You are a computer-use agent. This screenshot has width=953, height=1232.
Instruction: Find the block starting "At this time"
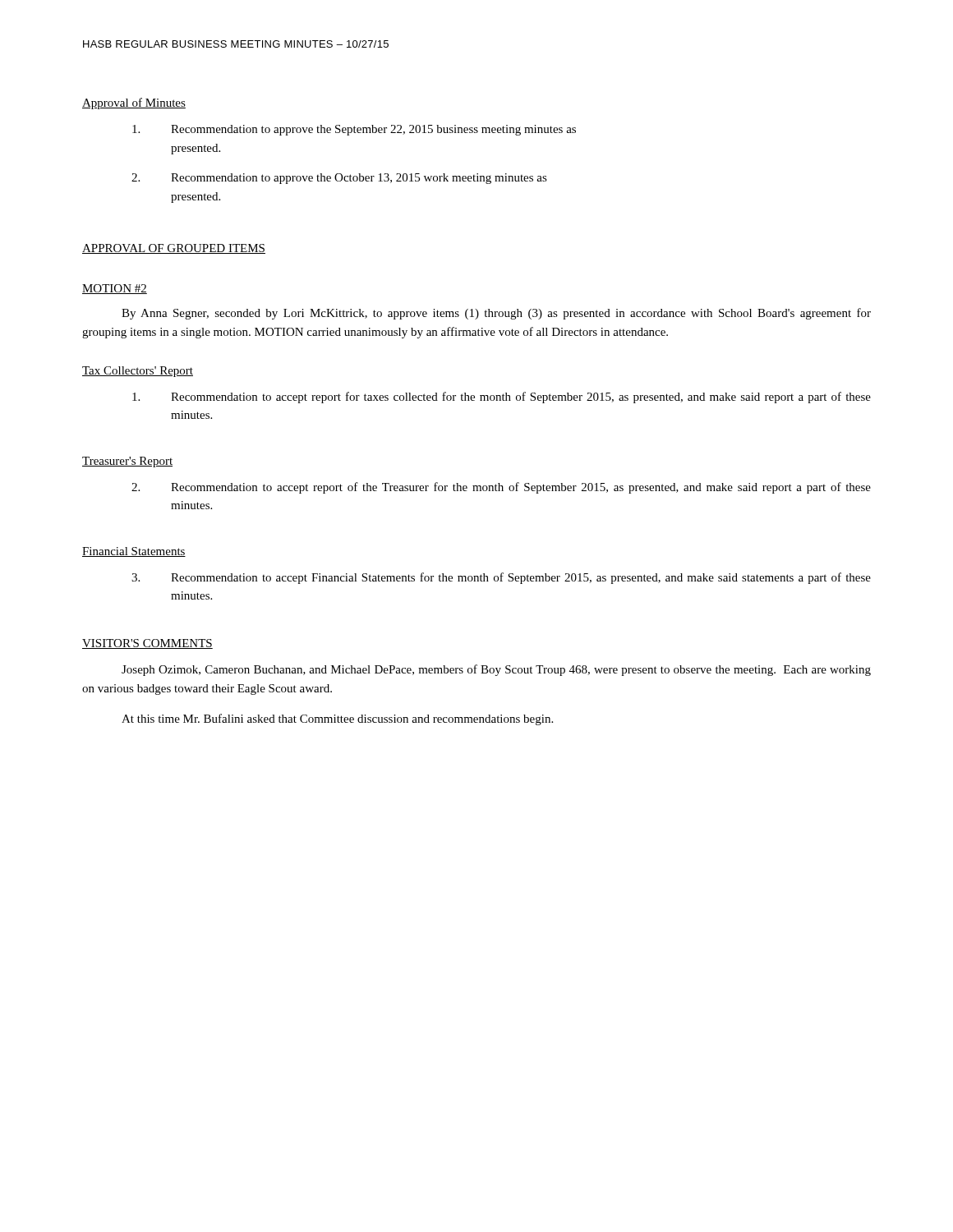pos(338,719)
